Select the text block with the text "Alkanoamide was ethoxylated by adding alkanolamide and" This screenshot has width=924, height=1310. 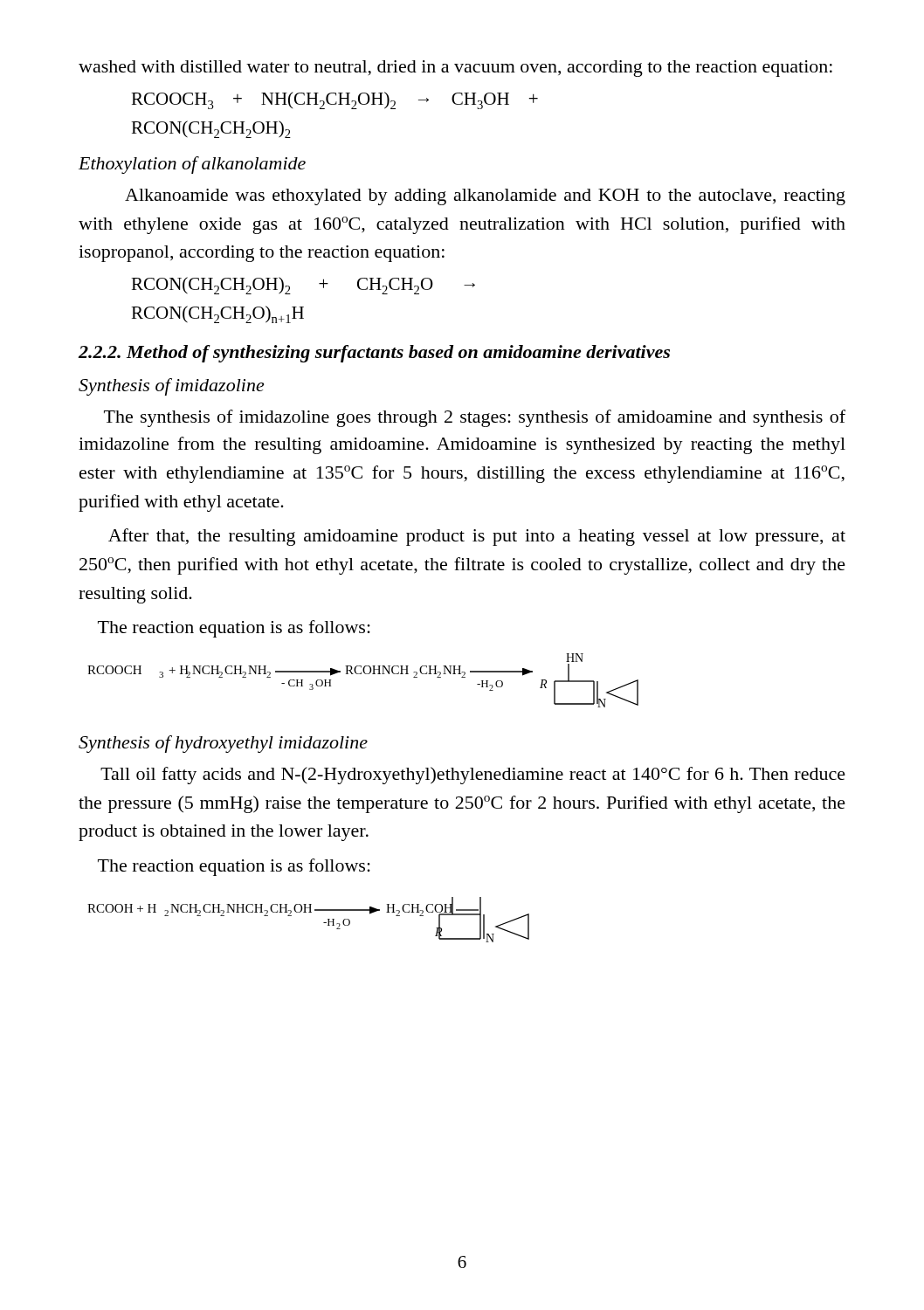click(462, 223)
